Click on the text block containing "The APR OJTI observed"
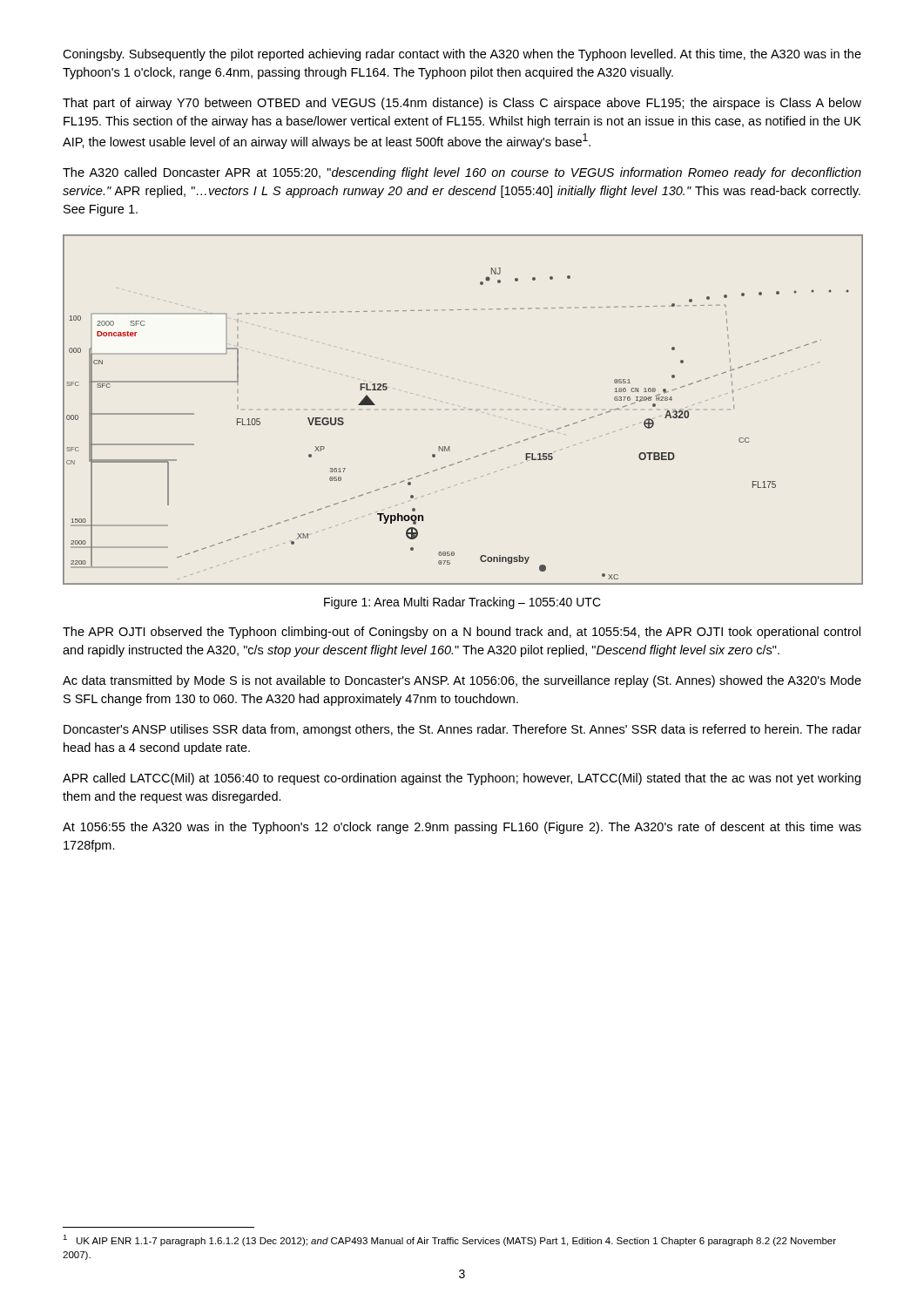Screen dimensions: 1307x924 click(462, 641)
